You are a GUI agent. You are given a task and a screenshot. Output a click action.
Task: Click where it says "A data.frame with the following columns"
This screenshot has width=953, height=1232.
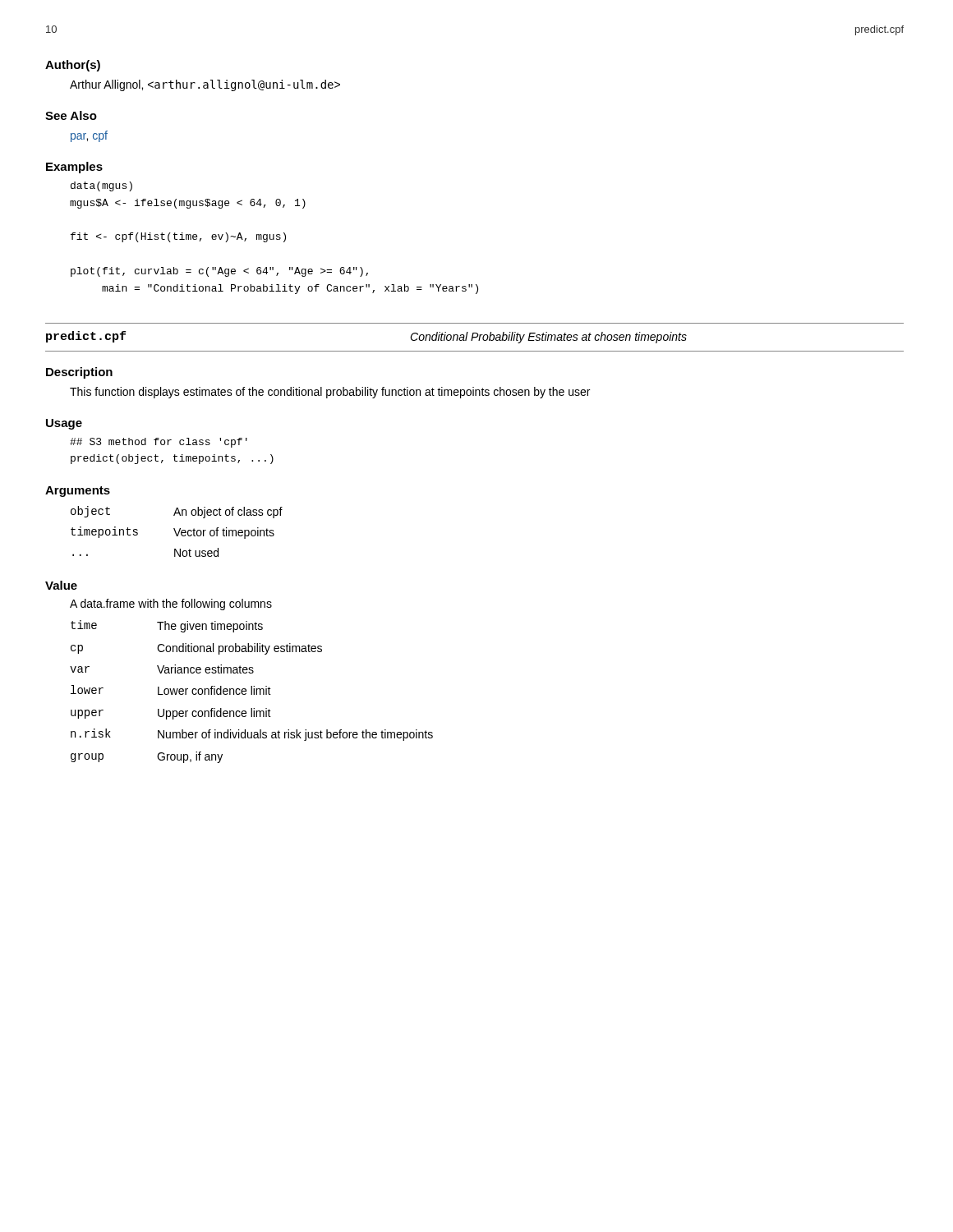[x=171, y=604]
